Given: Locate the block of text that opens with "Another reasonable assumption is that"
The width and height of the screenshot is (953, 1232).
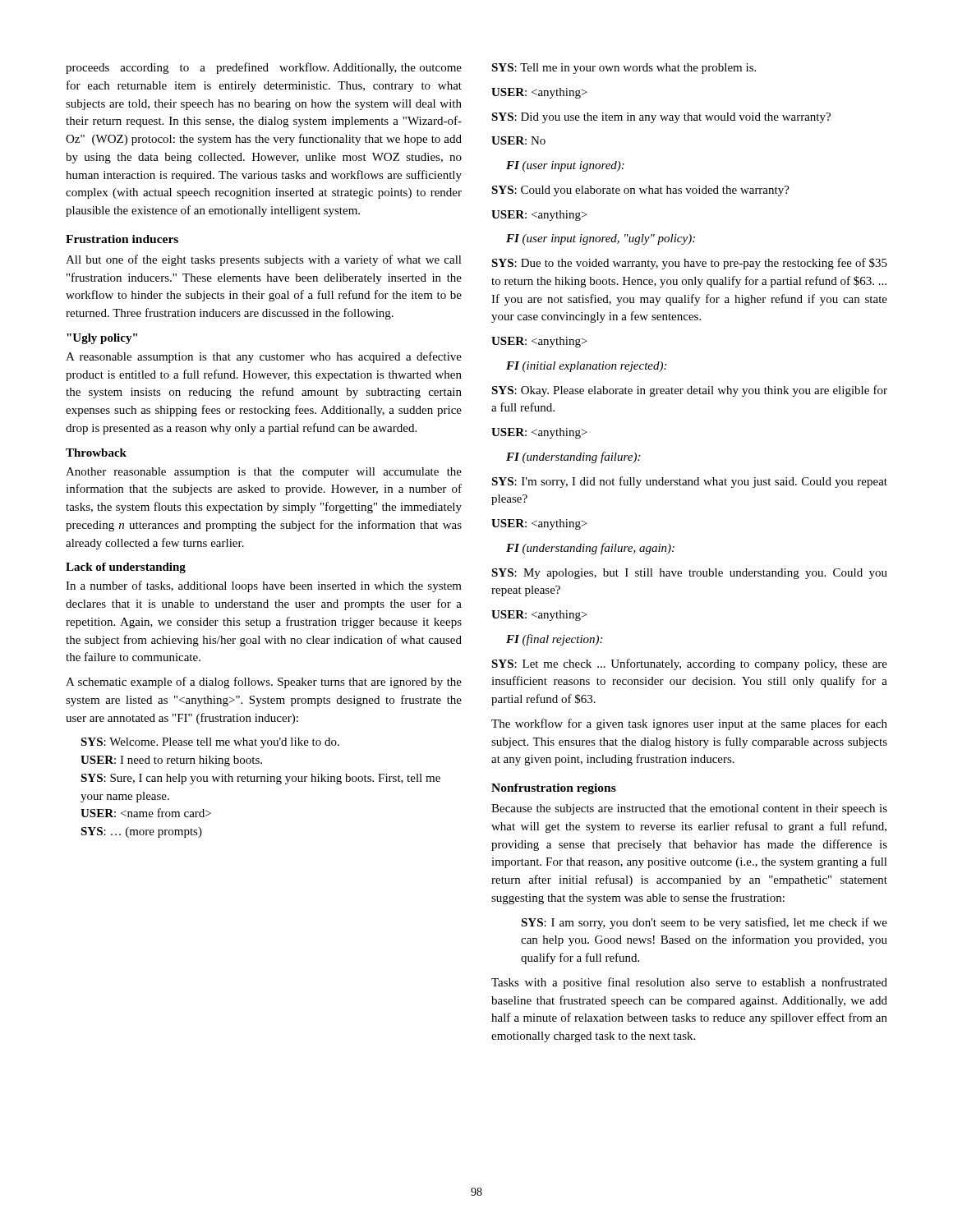Looking at the screenshot, I should click(x=264, y=508).
